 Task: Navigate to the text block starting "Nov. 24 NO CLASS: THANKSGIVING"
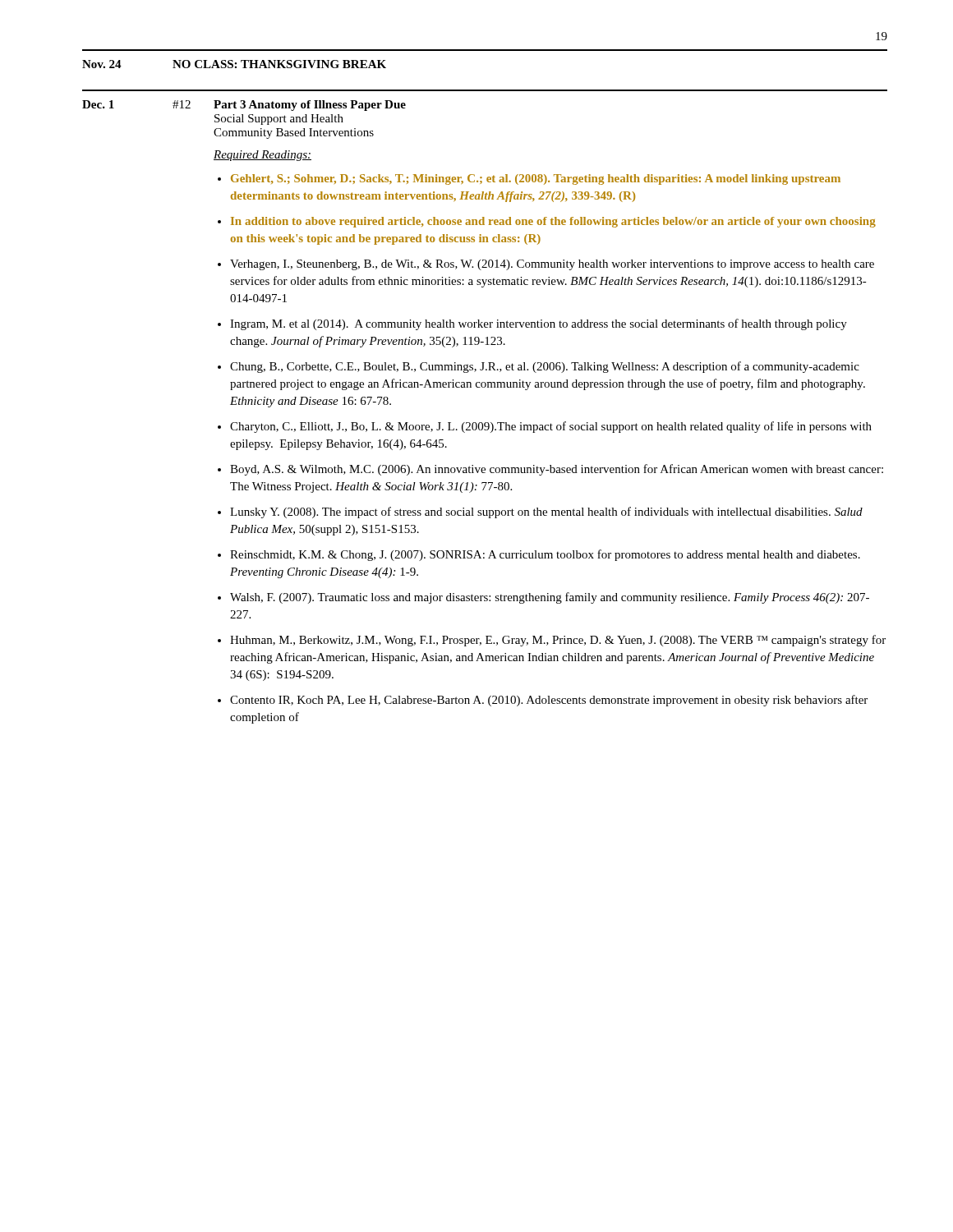tap(234, 64)
